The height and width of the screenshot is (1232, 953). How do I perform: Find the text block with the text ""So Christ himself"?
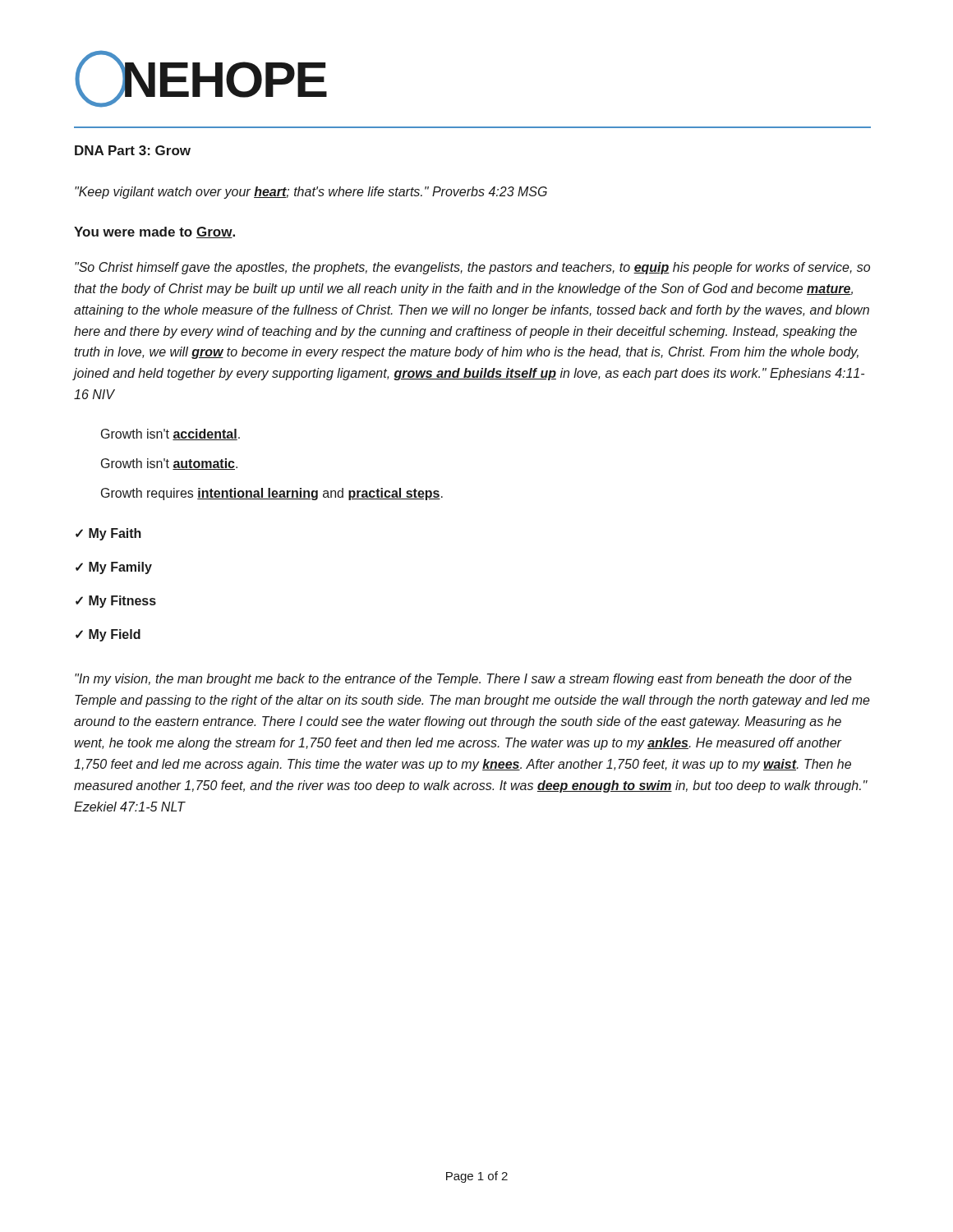(472, 331)
